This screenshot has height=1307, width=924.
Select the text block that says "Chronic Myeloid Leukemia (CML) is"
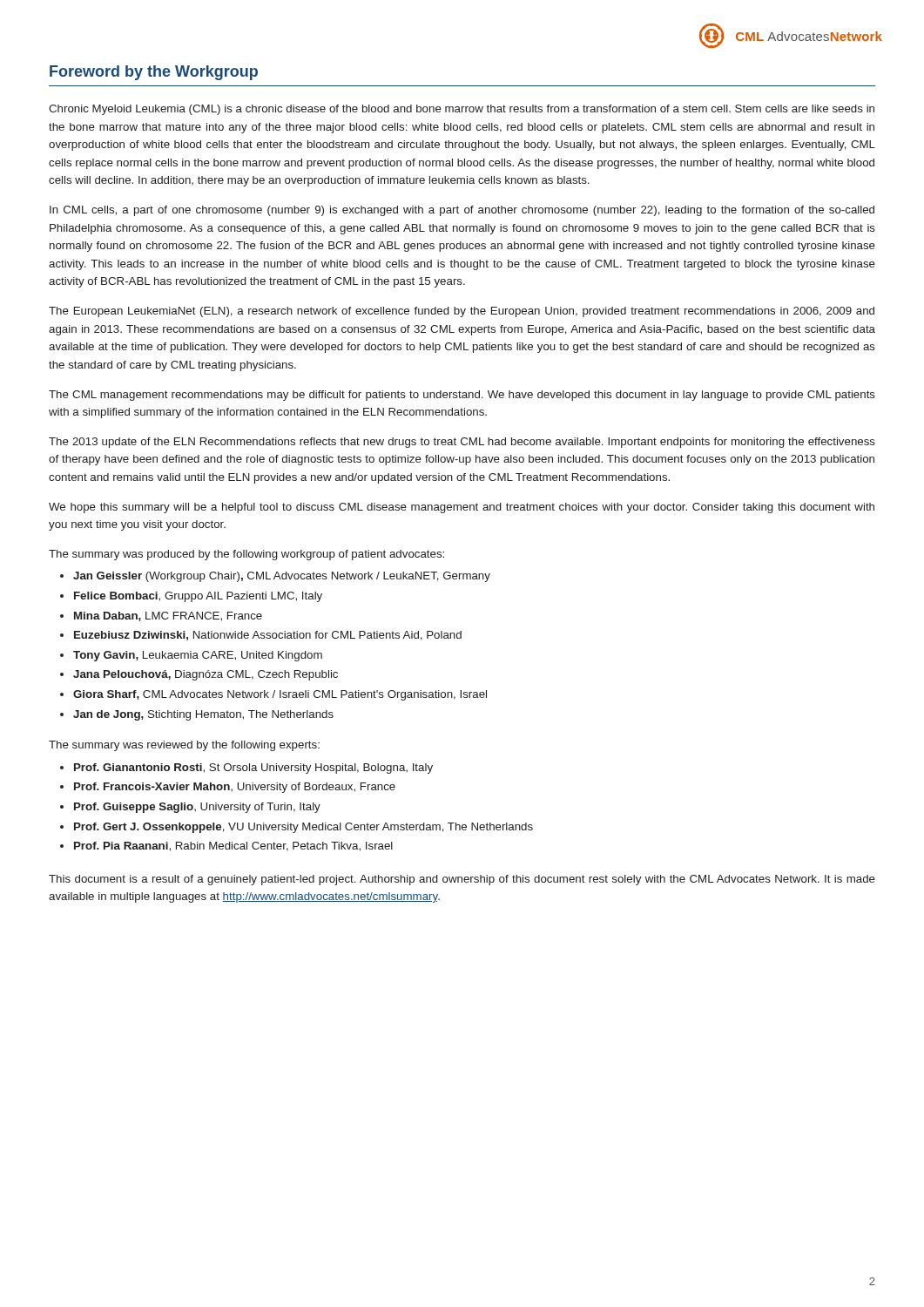[462, 144]
